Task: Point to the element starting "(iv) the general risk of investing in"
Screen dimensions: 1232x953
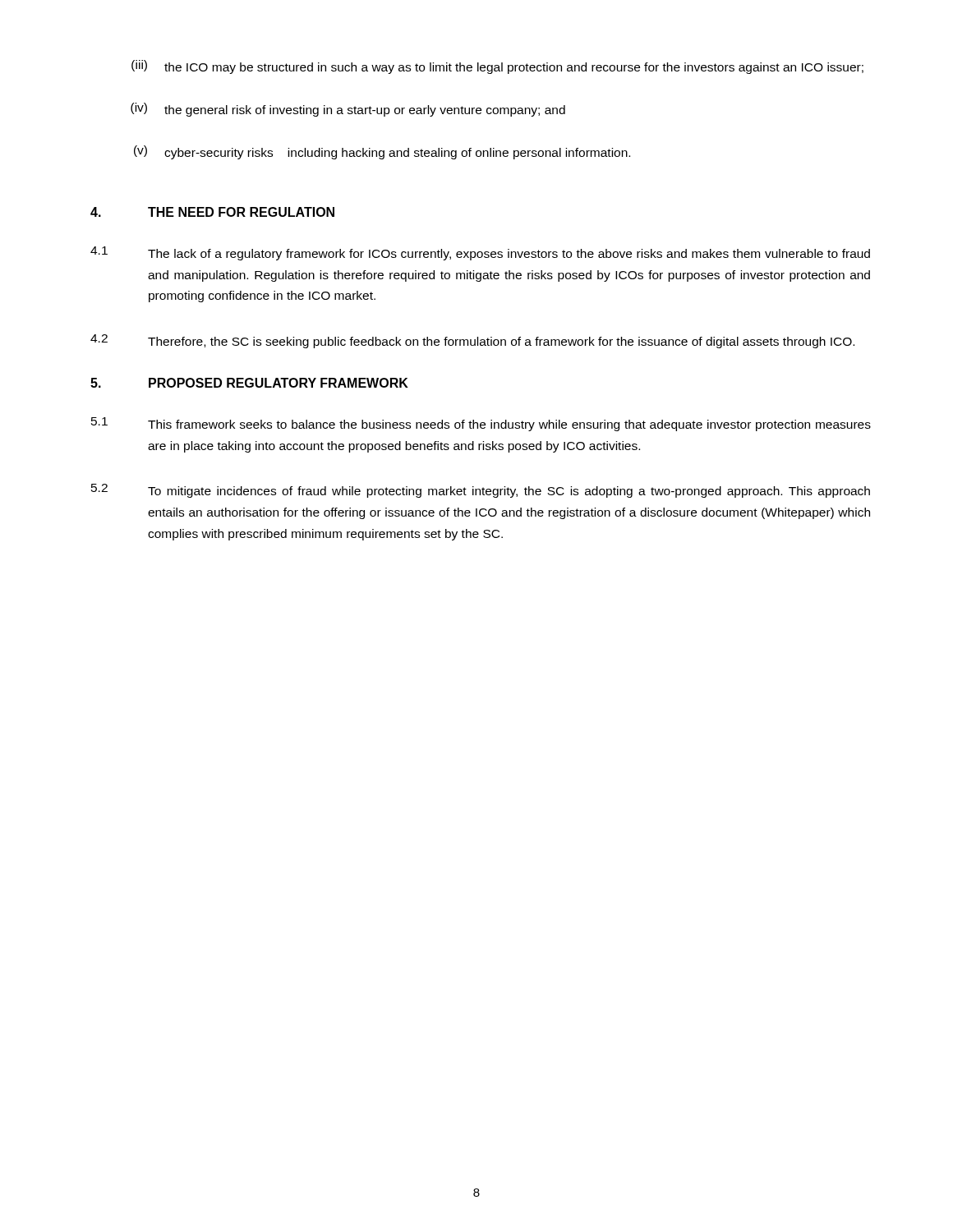Action: click(481, 110)
